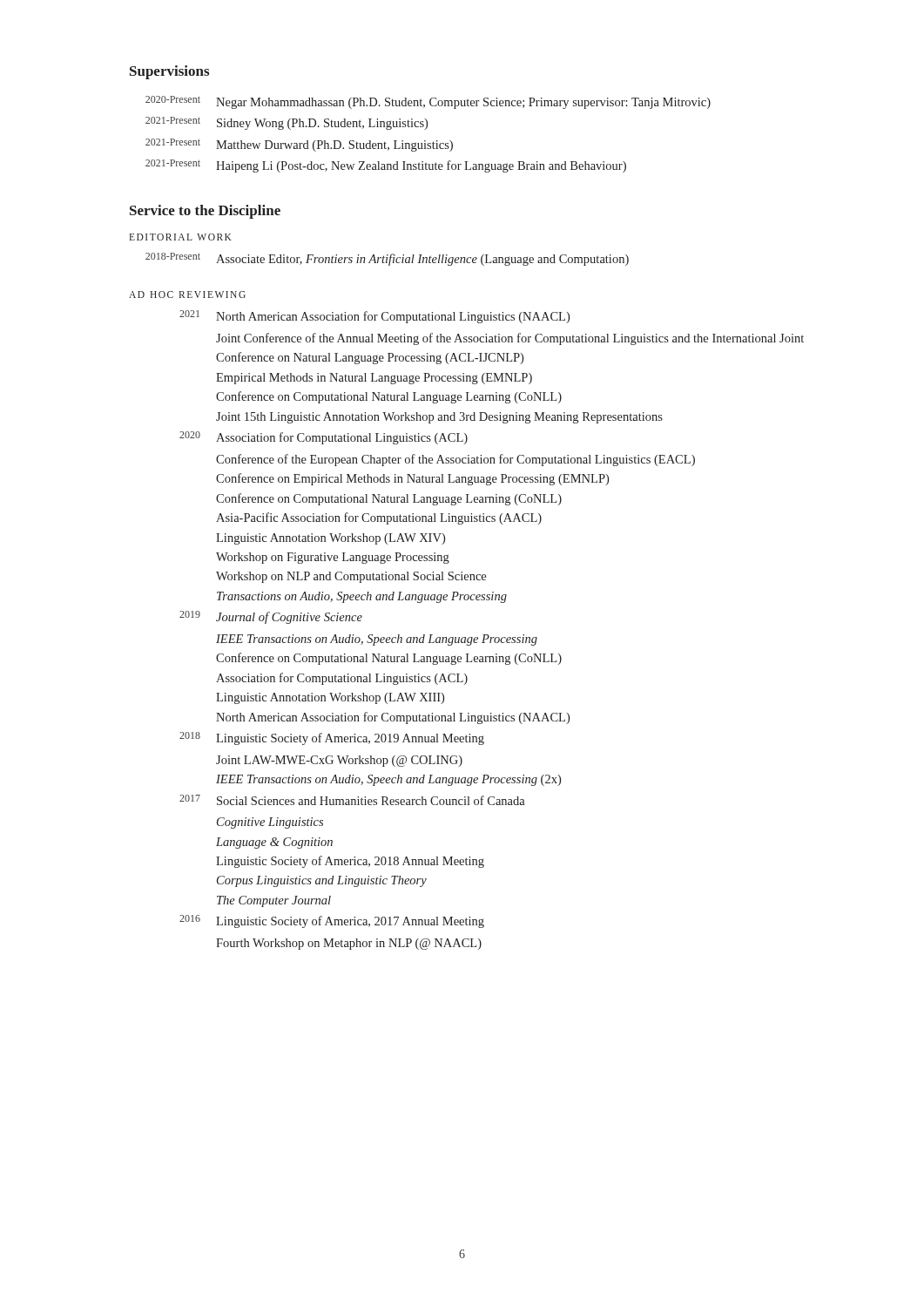
Task: Locate the block of text that opens with "2017 Social Sciences and"
Action: (x=483, y=801)
